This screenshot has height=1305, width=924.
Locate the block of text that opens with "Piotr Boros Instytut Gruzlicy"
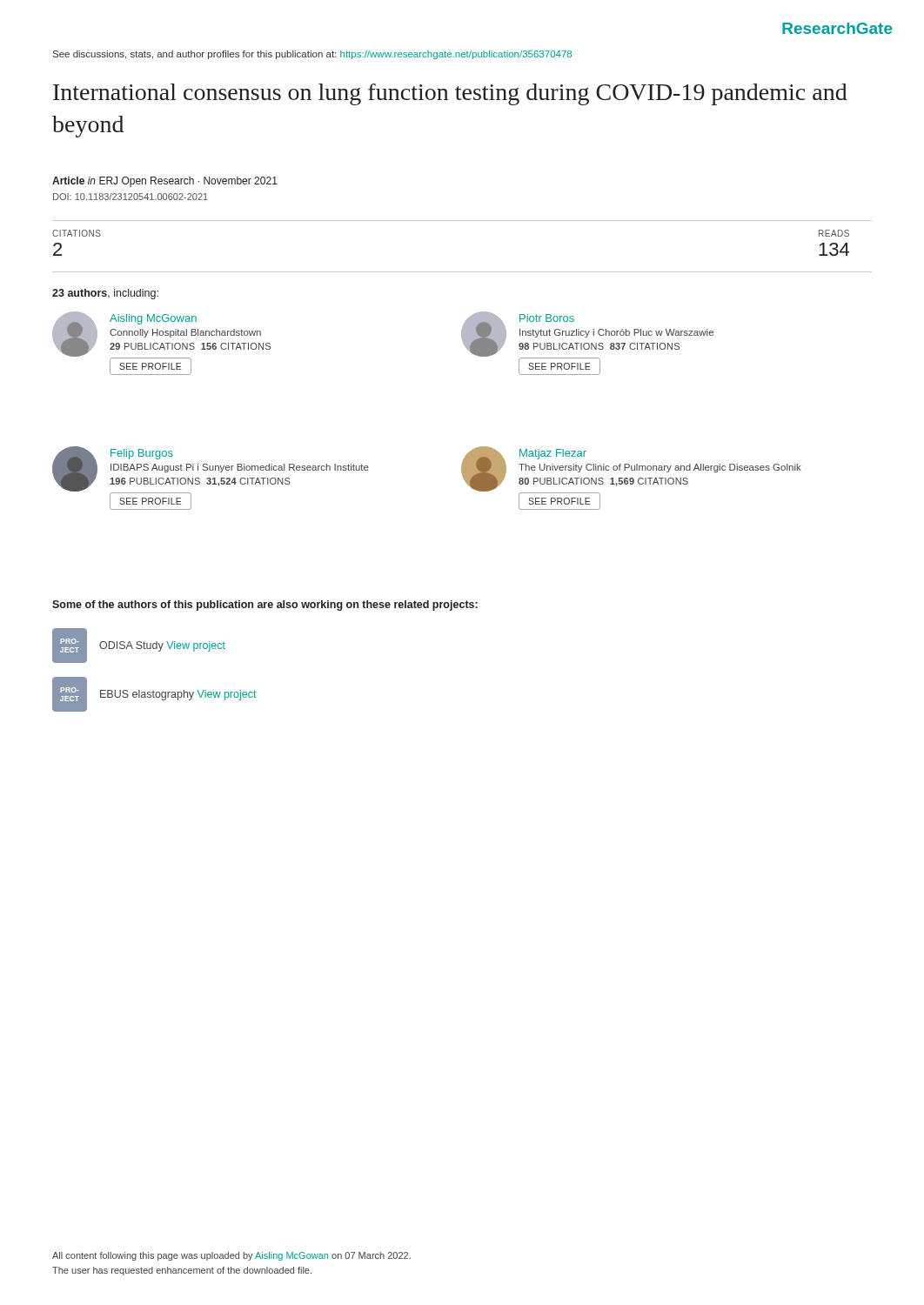[648, 343]
